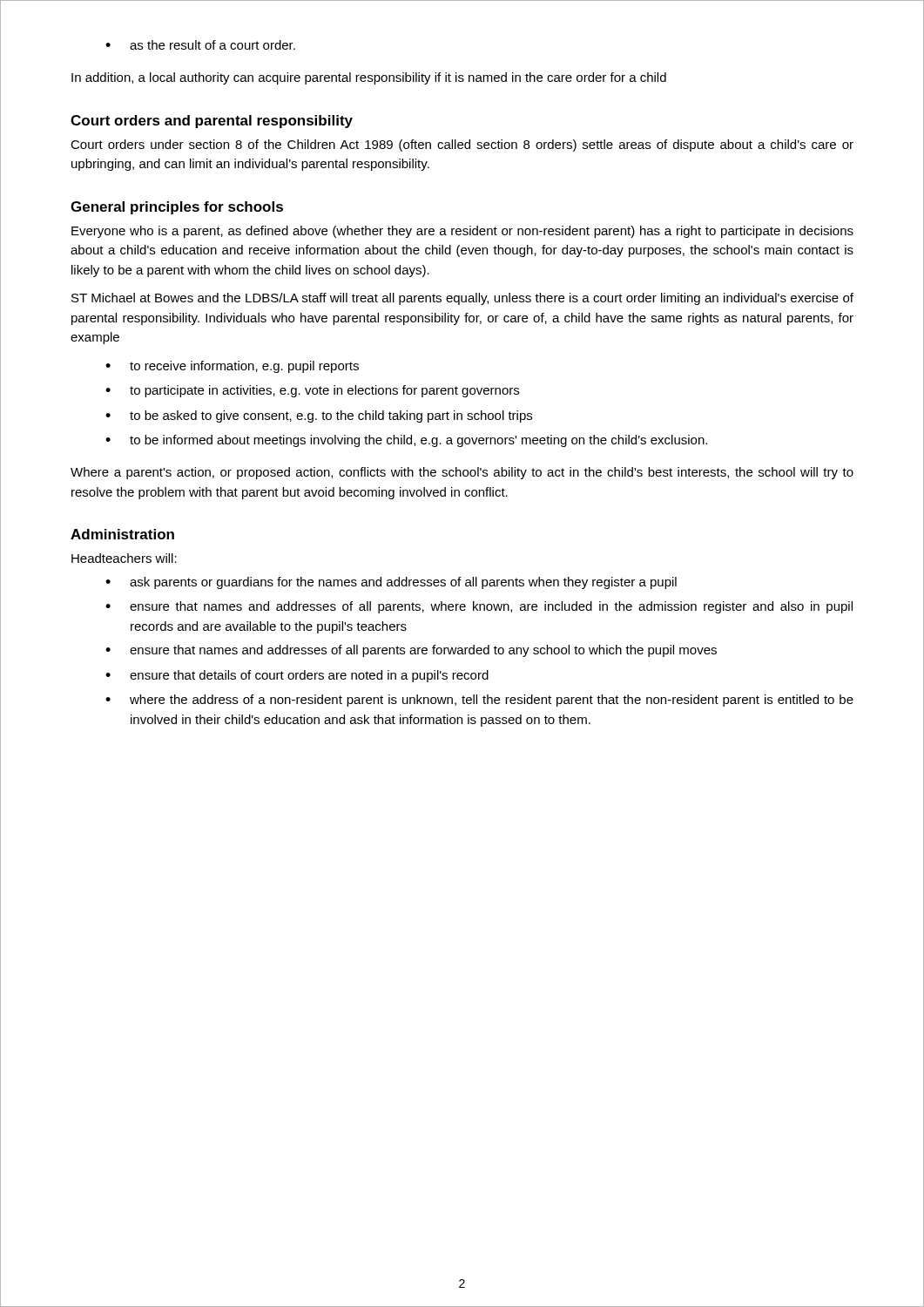This screenshot has width=924, height=1307.
Task: Find the block on this page that starts "• to be informed about meetings involving"
Action: 479,441
